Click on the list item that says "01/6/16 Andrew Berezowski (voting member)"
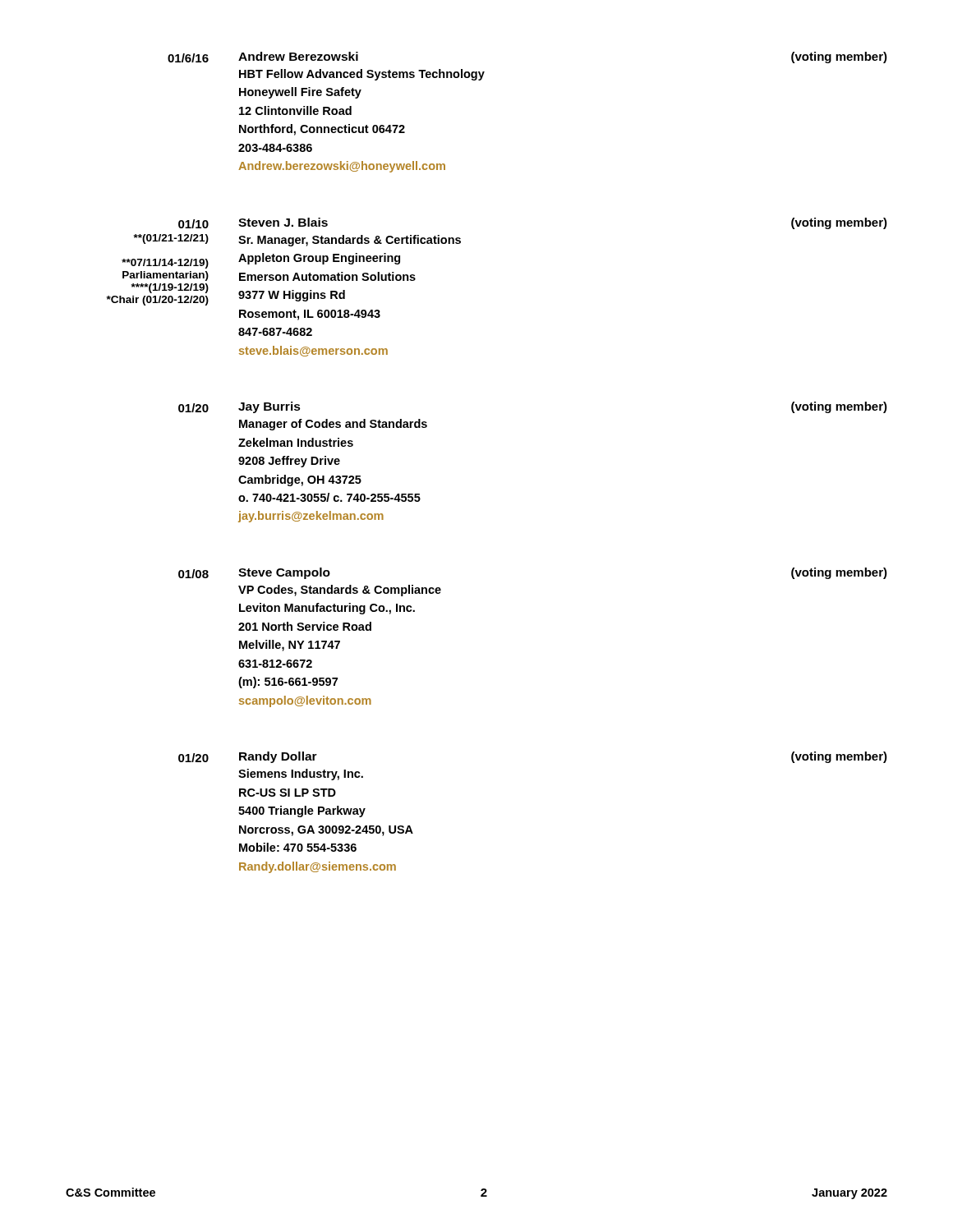The width and height of the screenshot is (953, 1232). pos(185,57)
